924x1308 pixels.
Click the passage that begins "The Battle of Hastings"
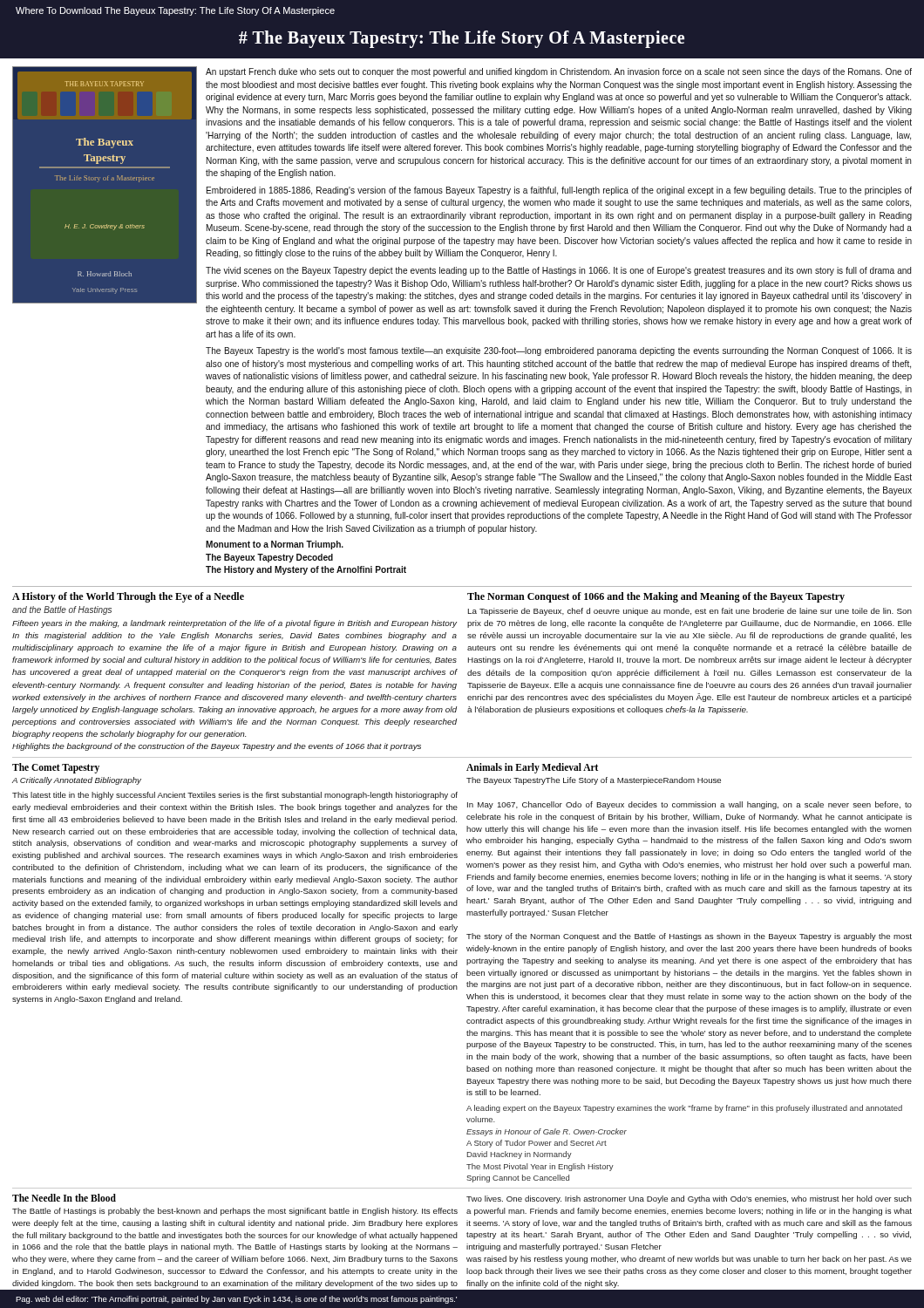235,1257
